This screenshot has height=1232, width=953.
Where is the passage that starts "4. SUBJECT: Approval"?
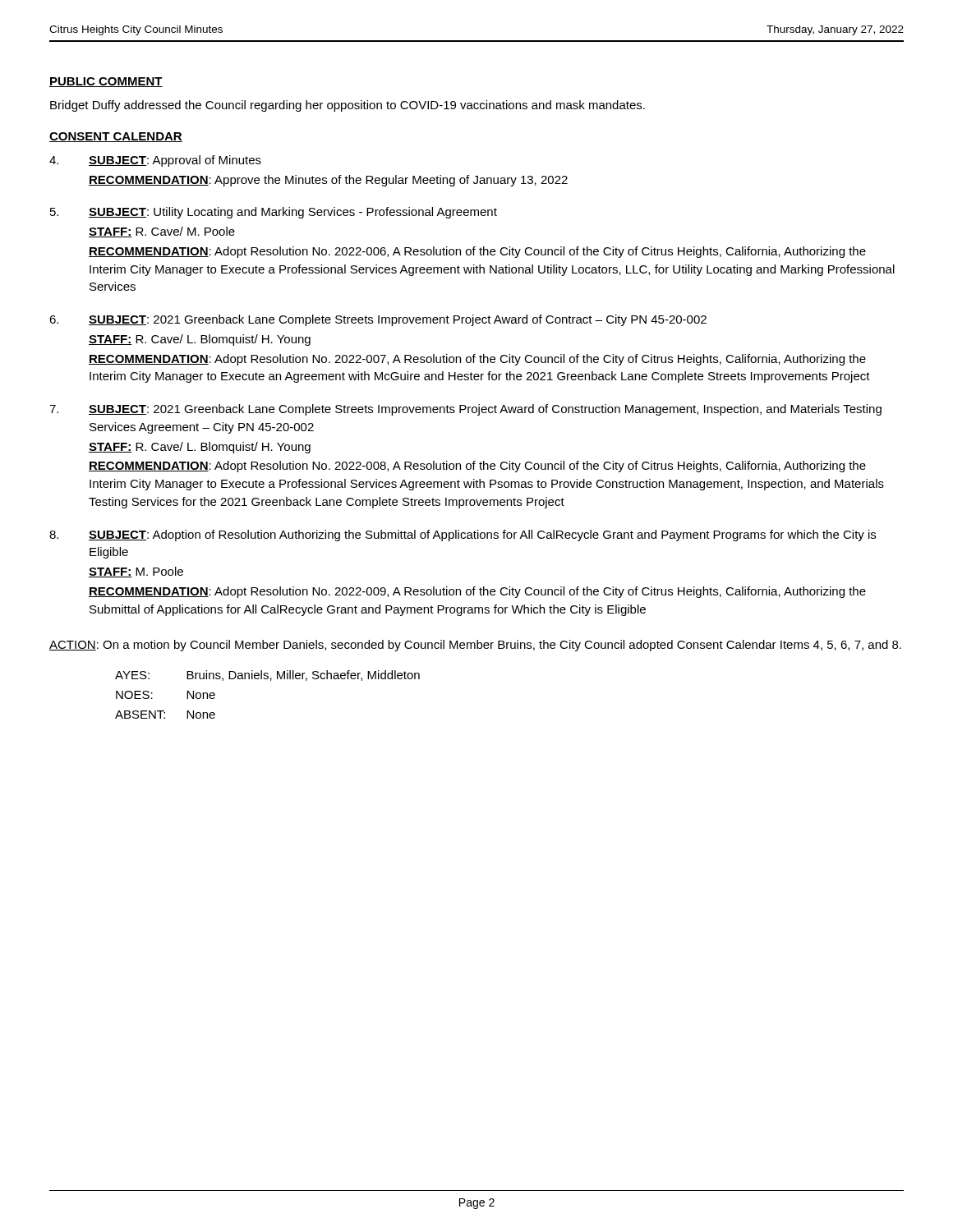476,170
